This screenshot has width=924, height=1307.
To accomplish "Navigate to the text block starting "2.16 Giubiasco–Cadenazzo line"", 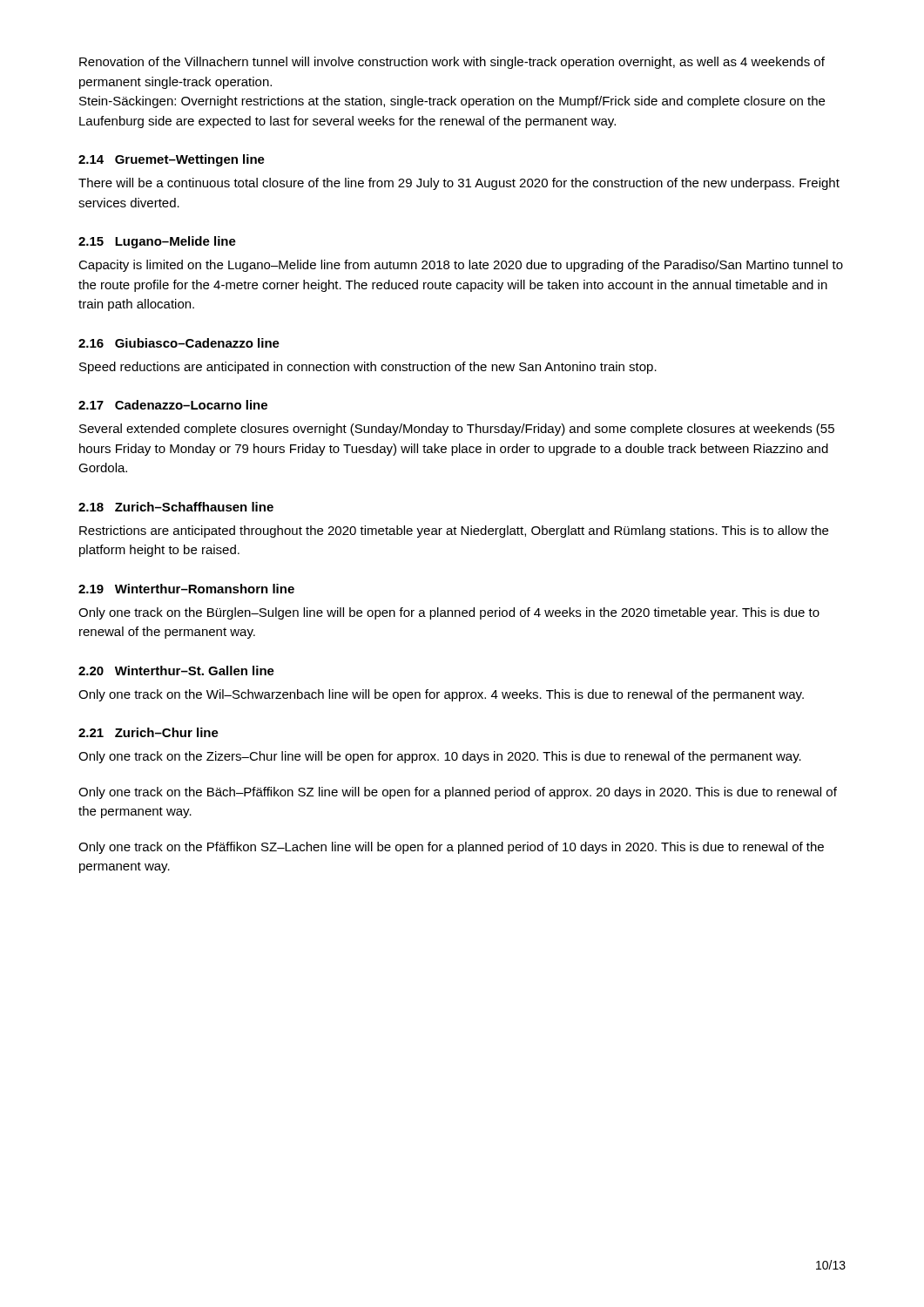I will coord(179,342).
